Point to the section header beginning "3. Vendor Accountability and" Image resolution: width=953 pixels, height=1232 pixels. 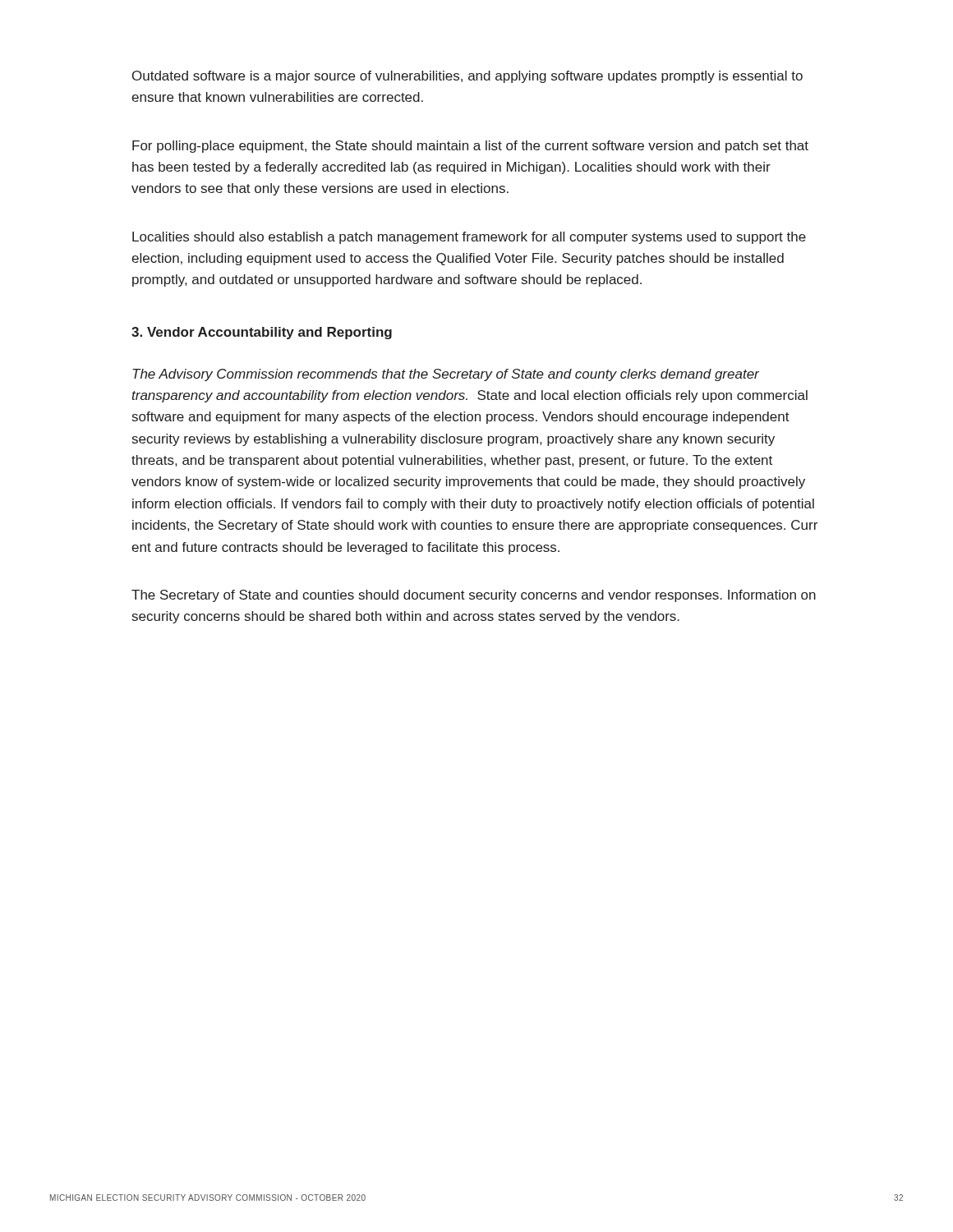262,332
